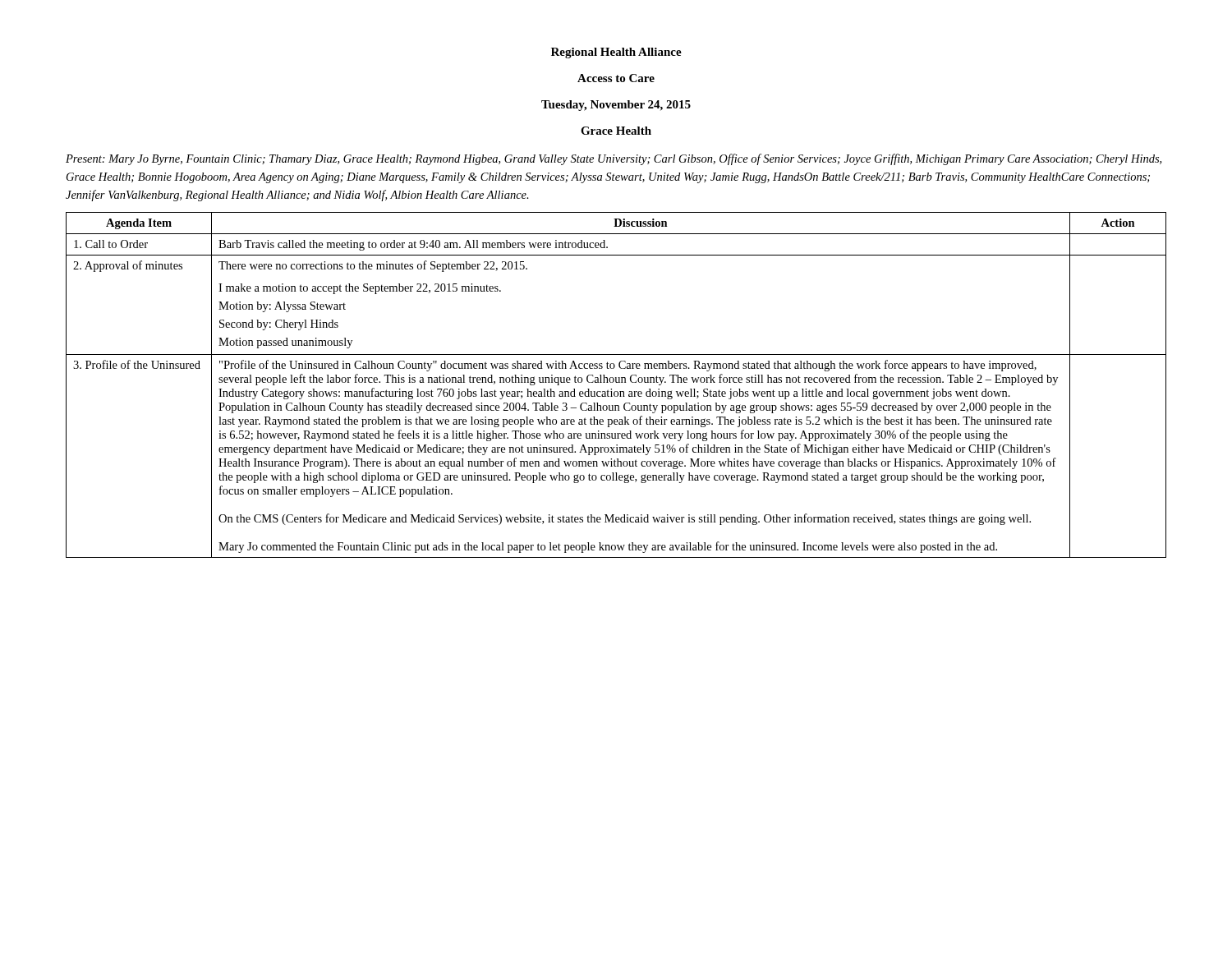This screenshot has height=953, width=1232.
Task: Navigate to the text starting "Present: Mary Jo Byrne, Fountain Clinic; Thamary Diaz,"
Action: [x=614, y=176]
